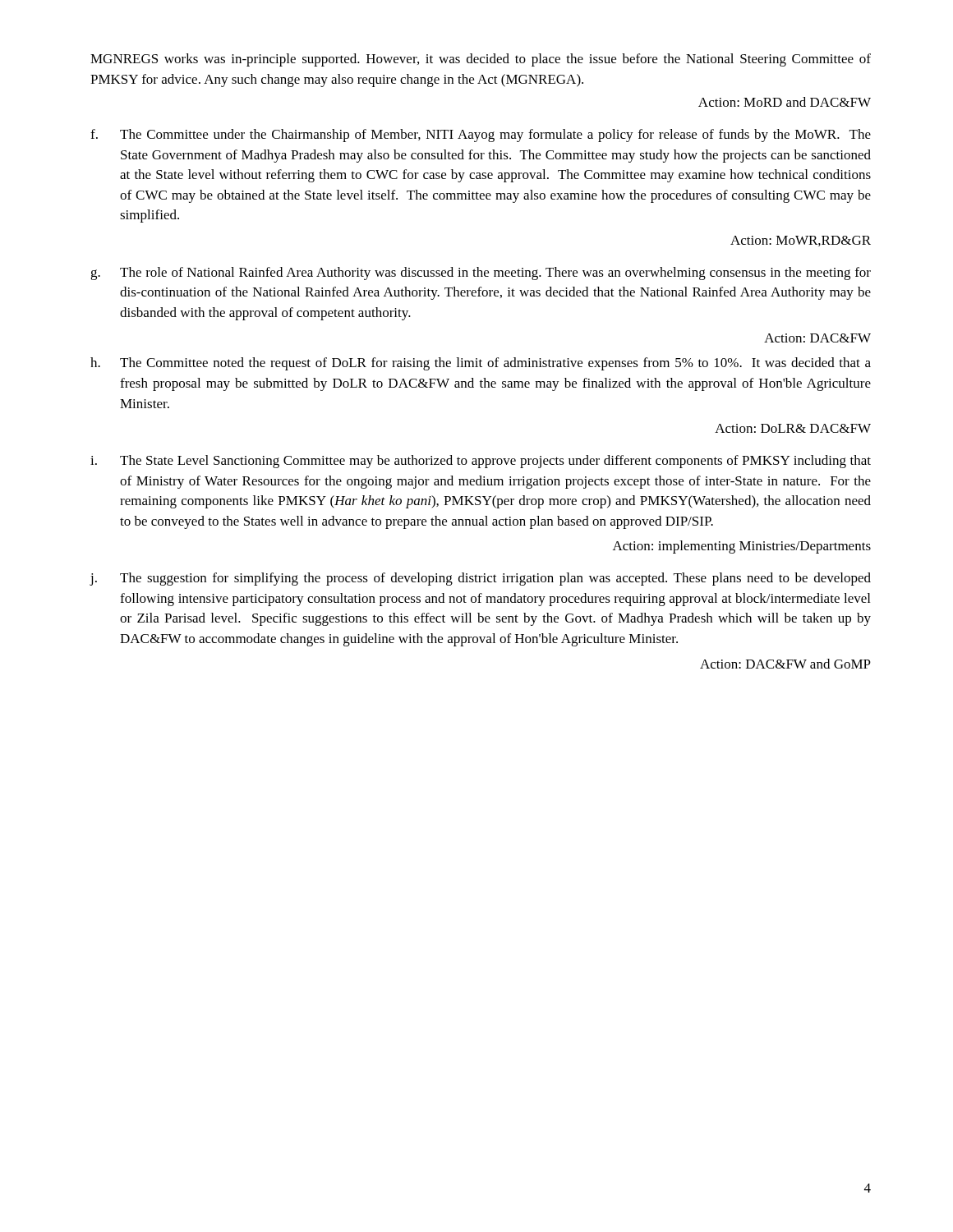Point to the block beginning "j. The suggestion for simplifying"

point(481,609)
